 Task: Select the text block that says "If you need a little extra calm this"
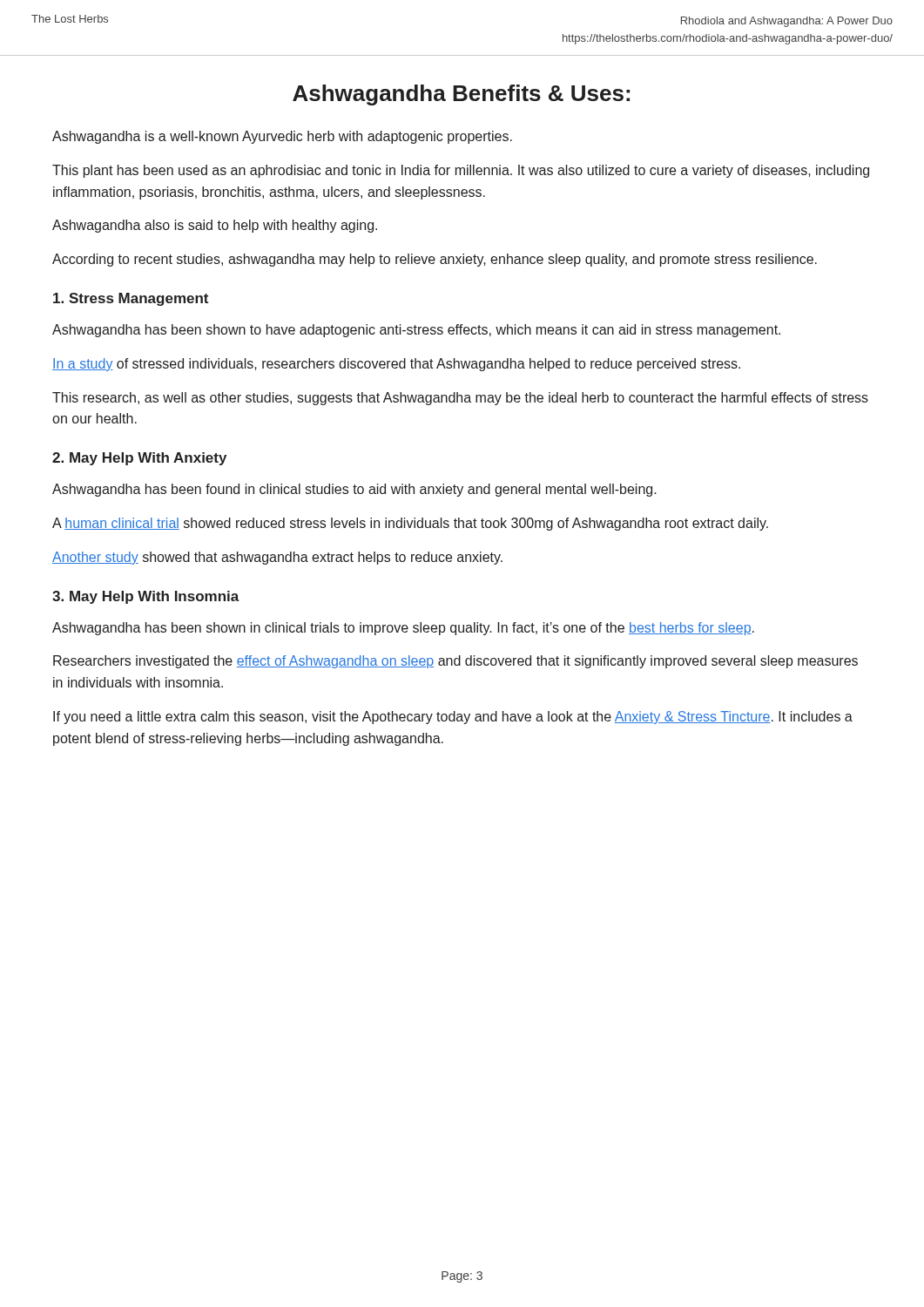coord(452,727)
